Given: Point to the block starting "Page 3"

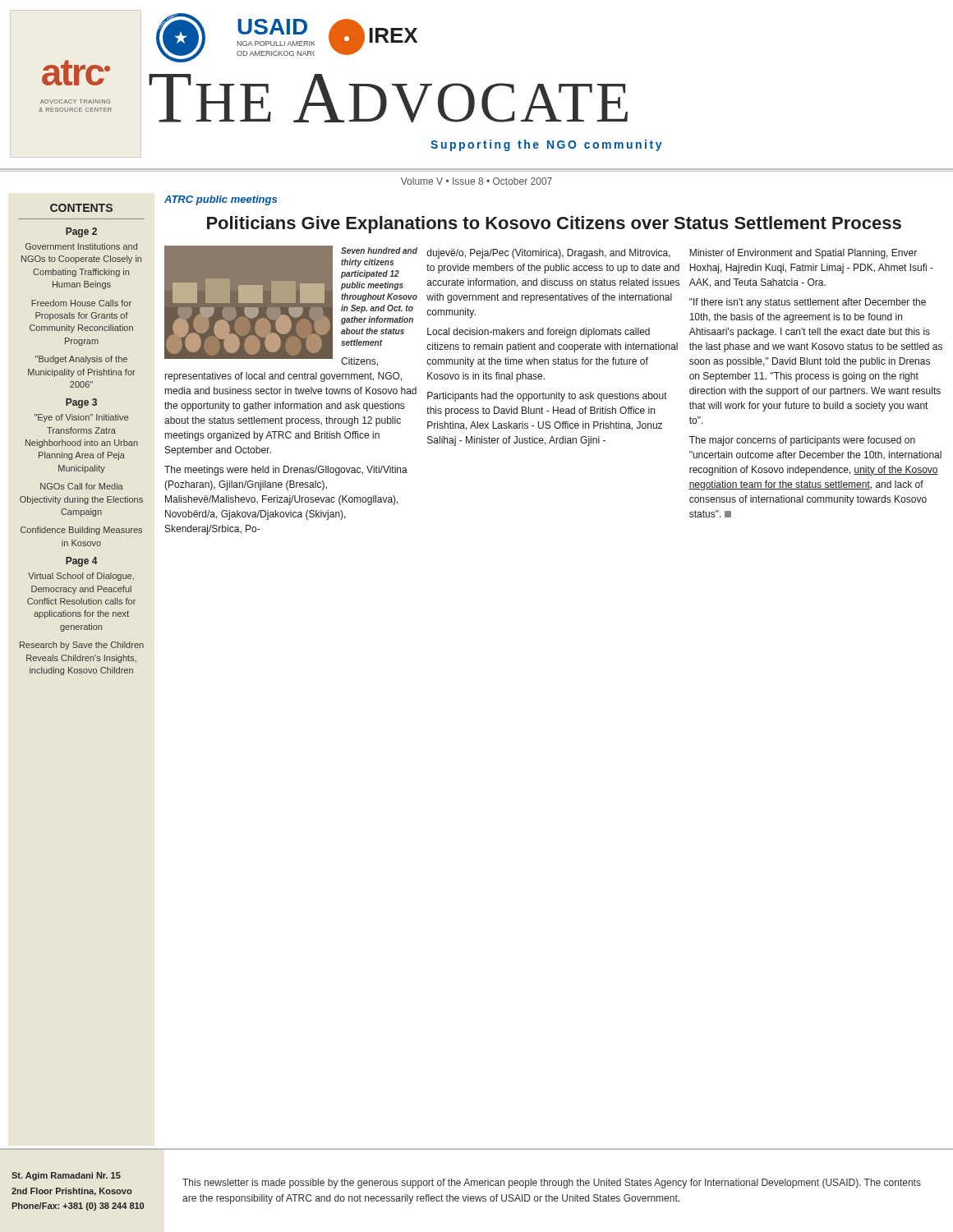Looking at the screenshot, I should tap(81, 403).
